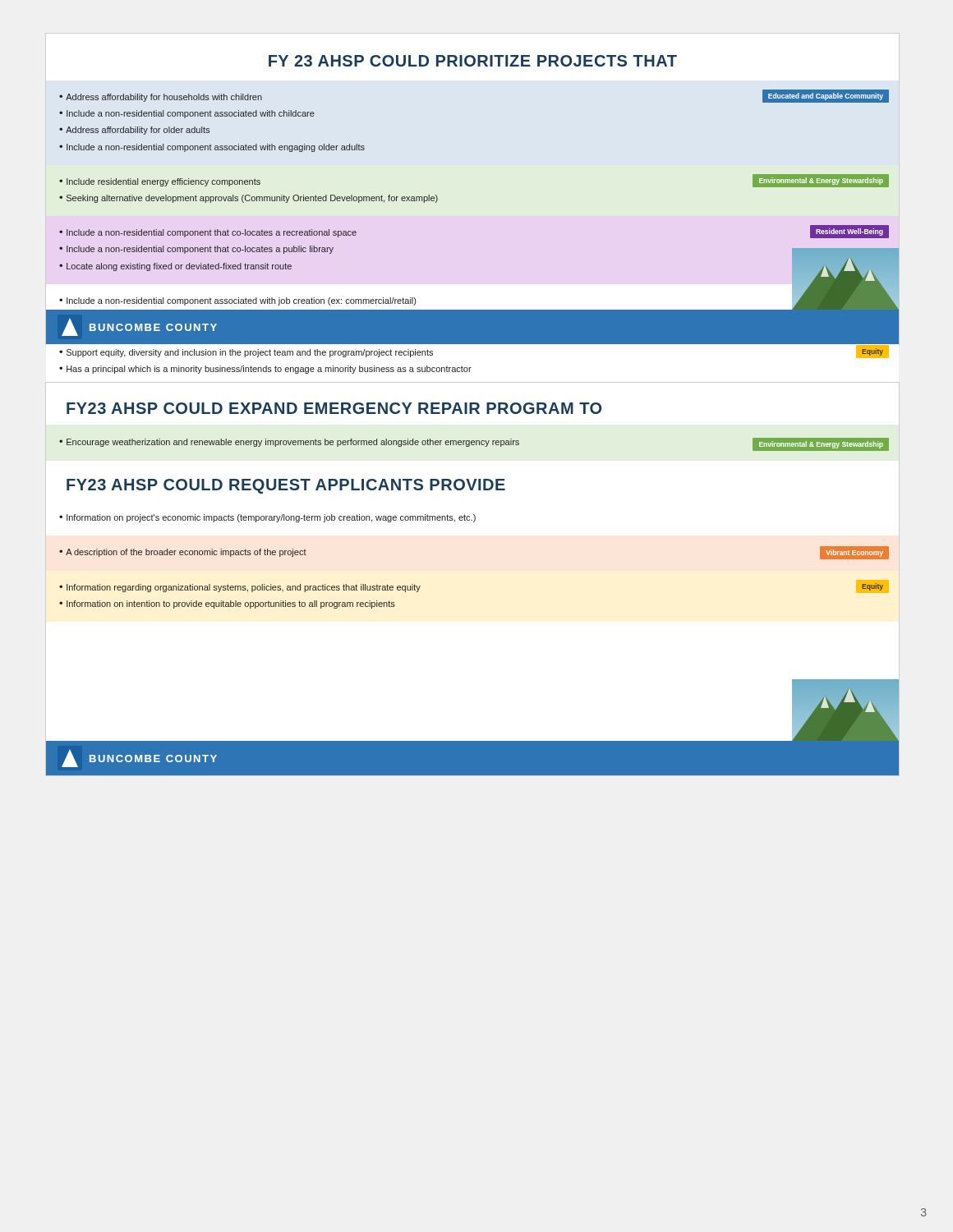Click on the list item that says "Has a principal which"
The height and width of the screenshot is (1232, 953).
coord(269,369)
